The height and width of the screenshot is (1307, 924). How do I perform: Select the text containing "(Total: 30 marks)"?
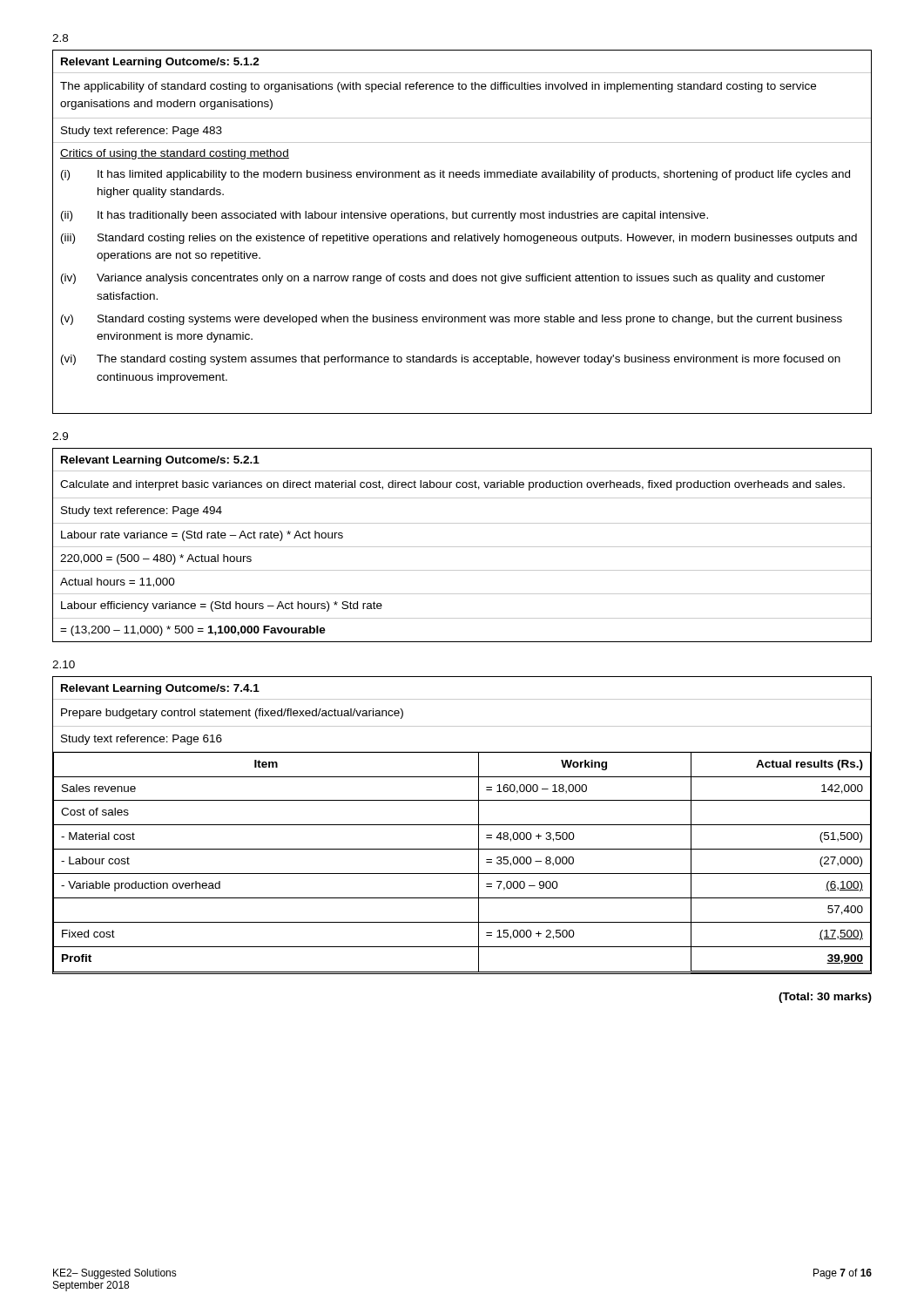click(x=825, y=996)
